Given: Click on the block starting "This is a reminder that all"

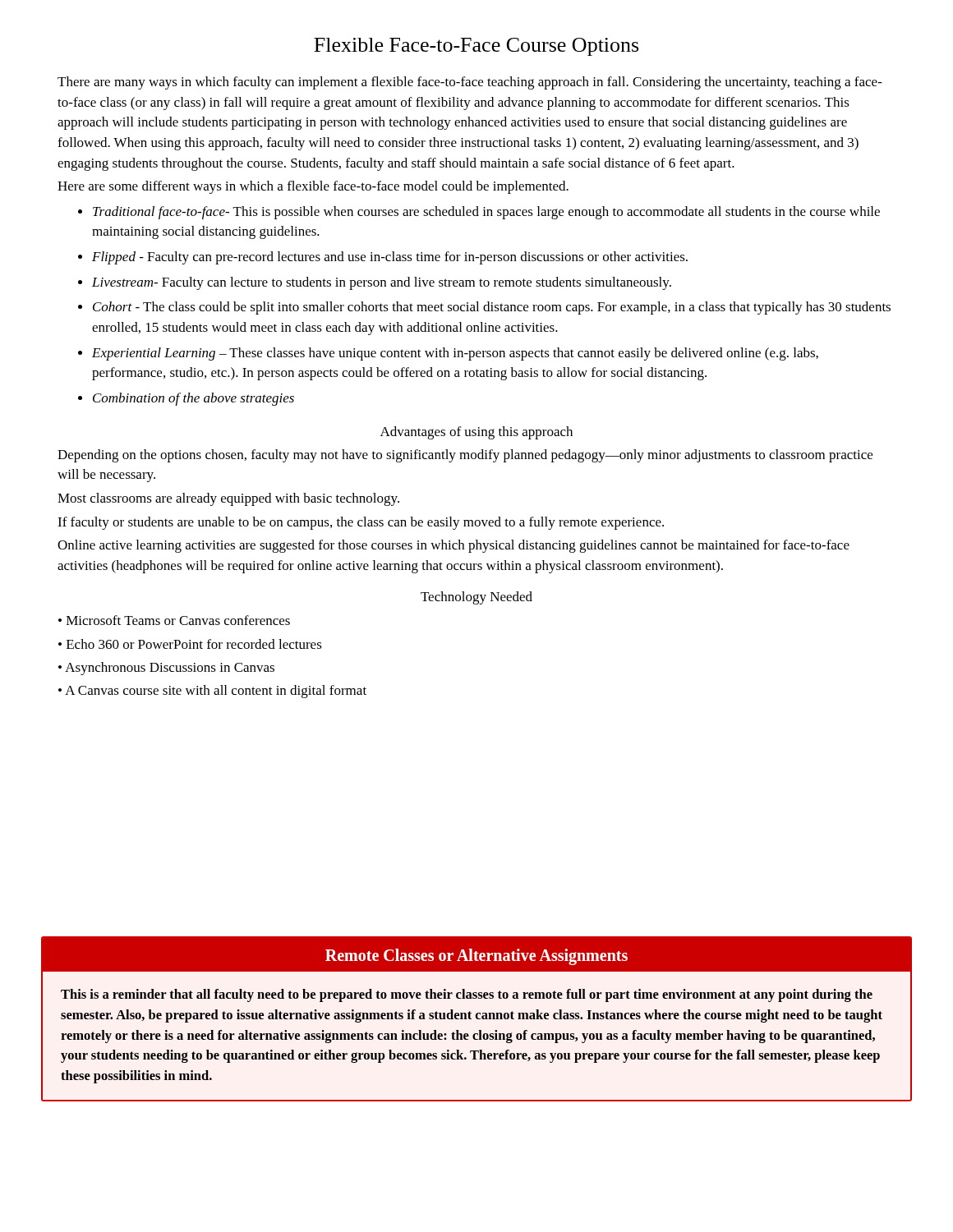Looking at the screenshot, I should [x=472, y=1035].
